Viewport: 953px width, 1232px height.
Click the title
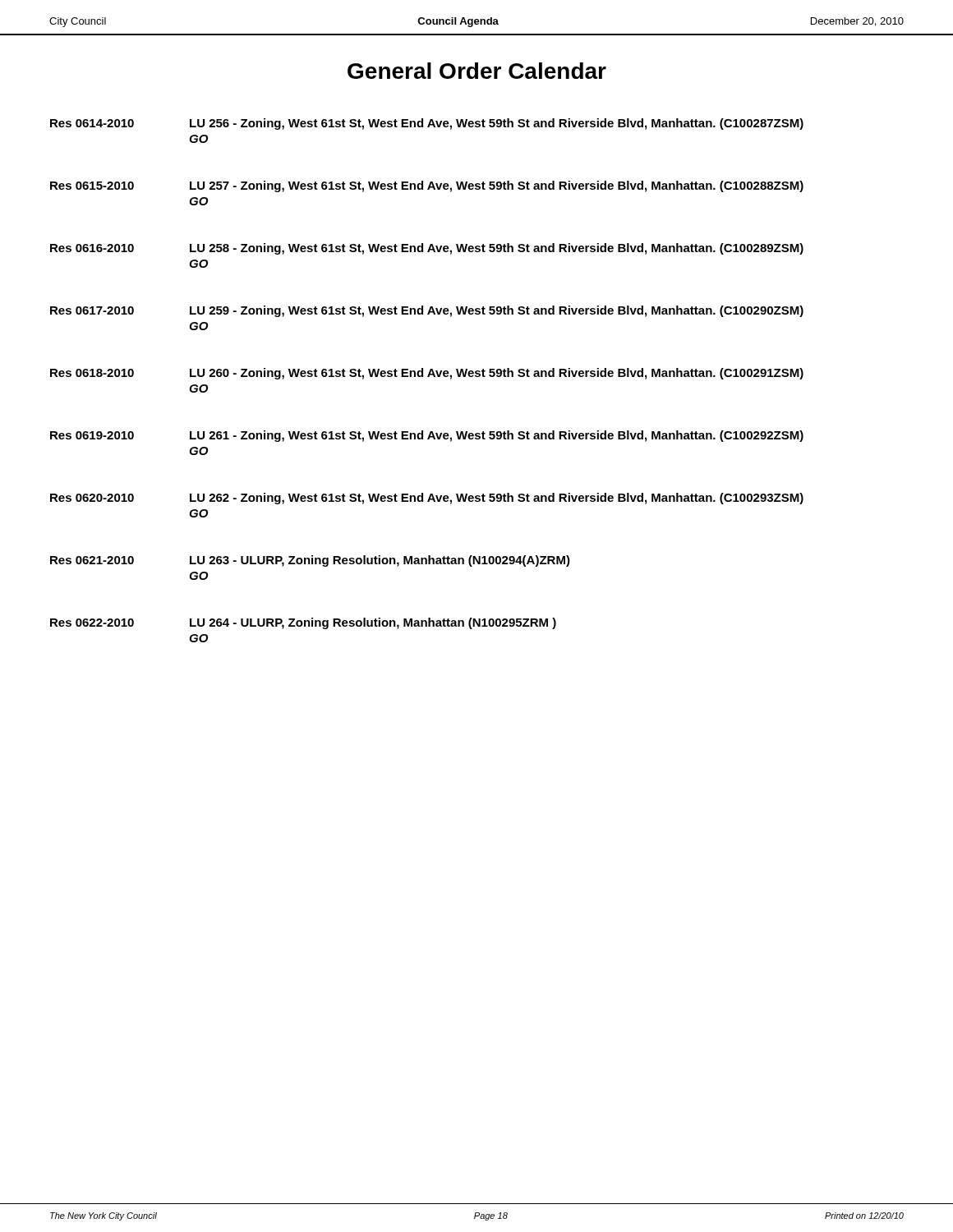(x=476, y=71)
